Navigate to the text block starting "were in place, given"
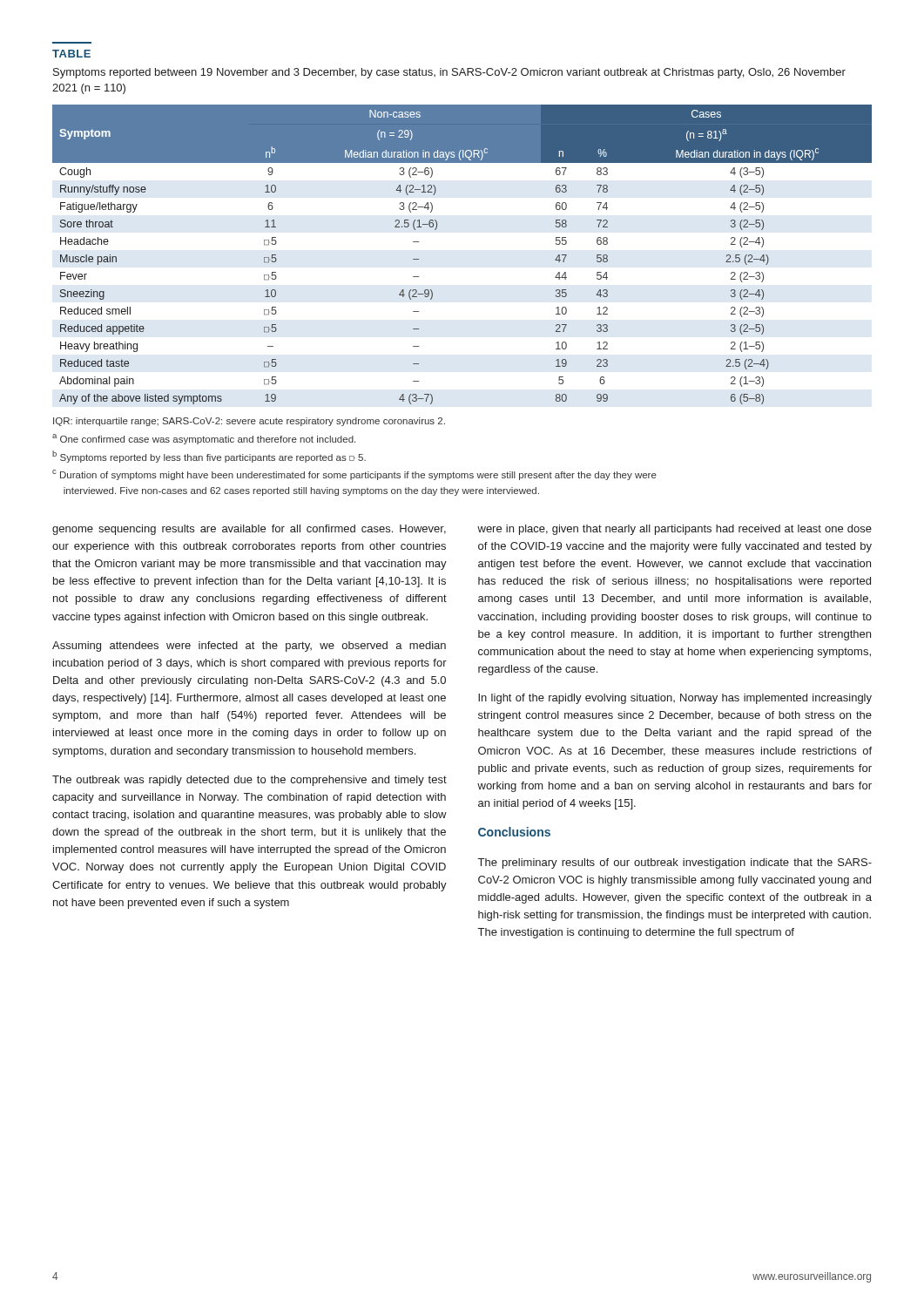This screenshot has height=1307, width=924. click(x=675, y=666)
